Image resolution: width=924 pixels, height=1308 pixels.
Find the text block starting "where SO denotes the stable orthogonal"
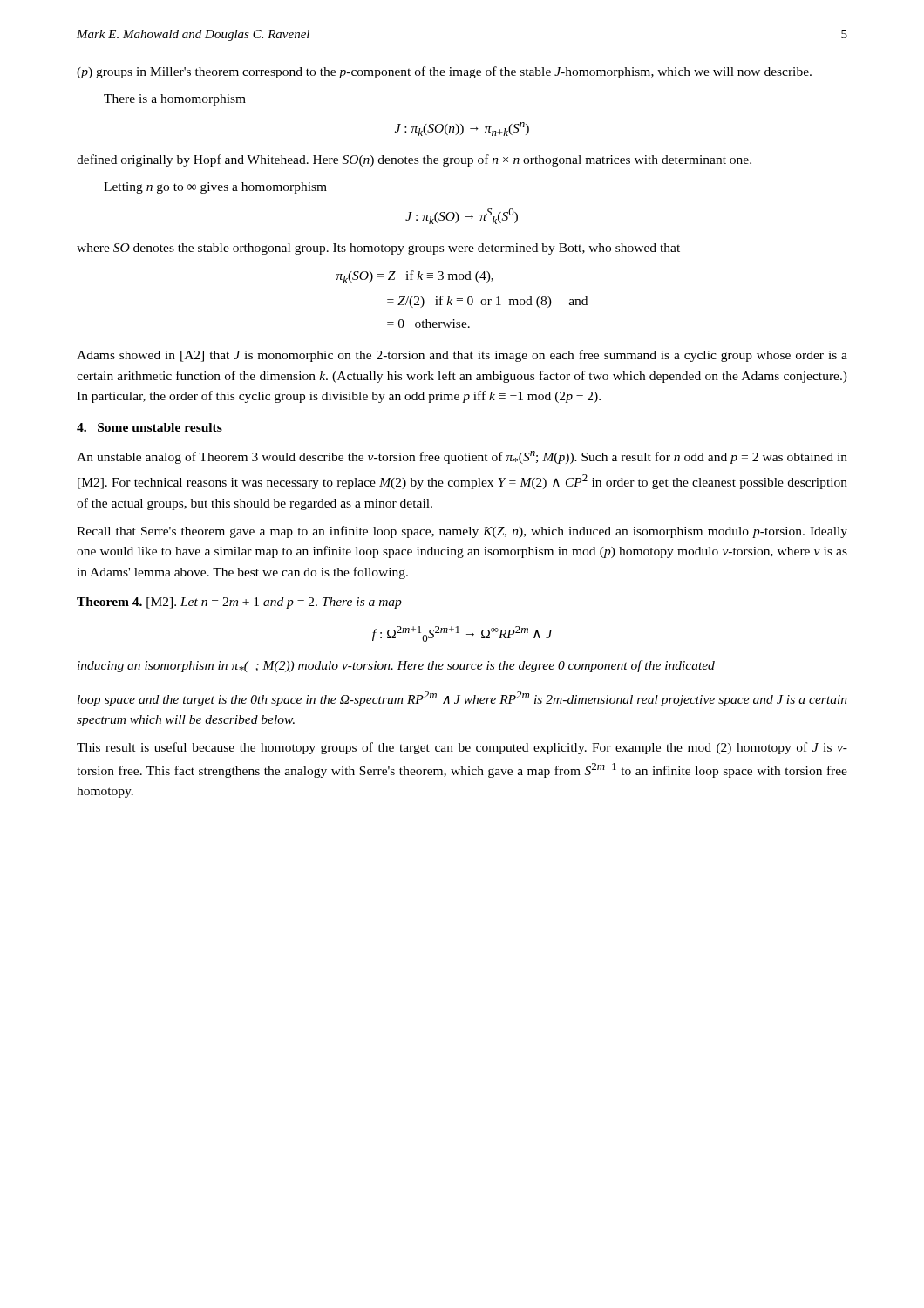[462, 247]
